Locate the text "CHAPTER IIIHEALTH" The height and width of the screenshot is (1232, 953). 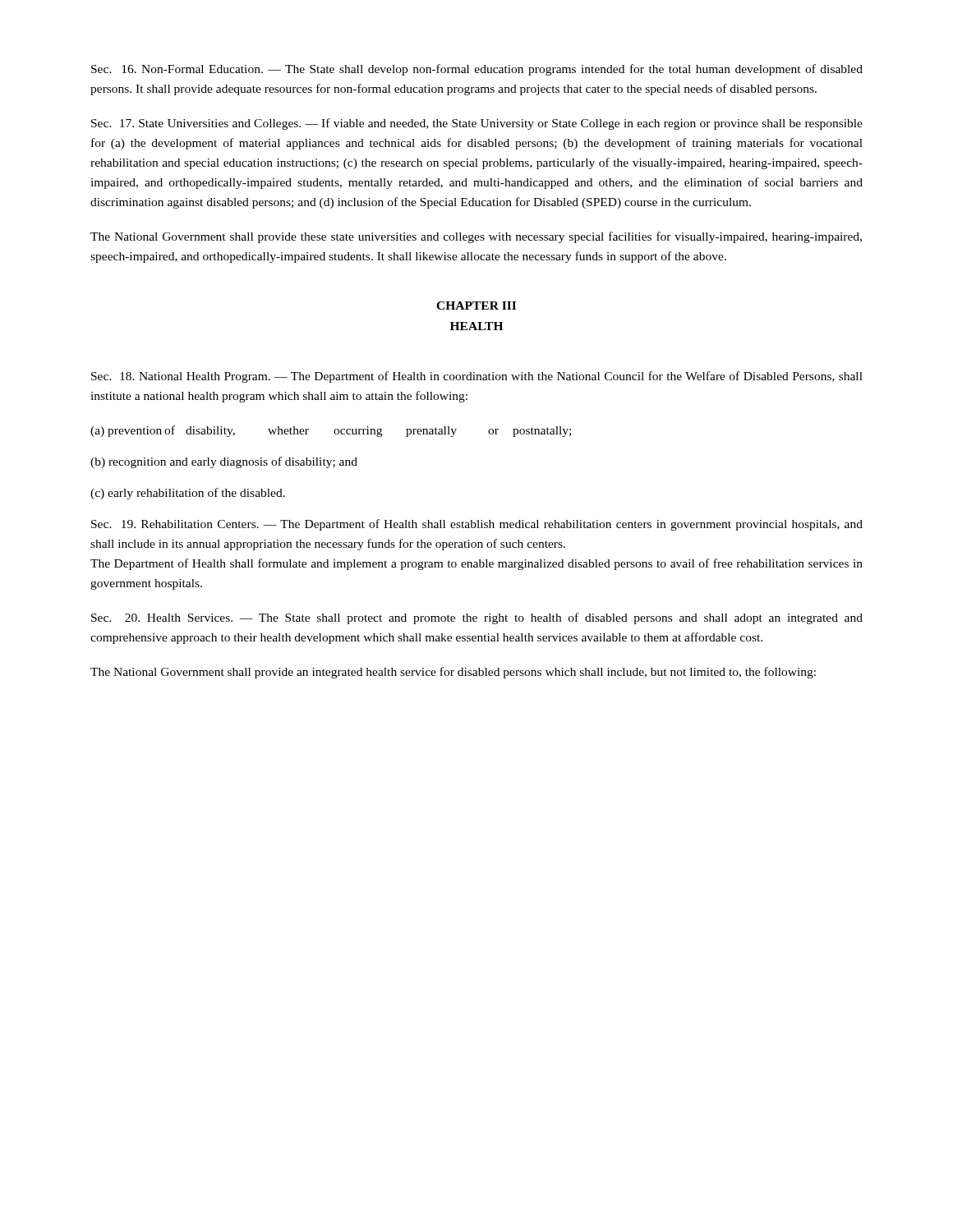pyautogui.click(x=476, y=315)
